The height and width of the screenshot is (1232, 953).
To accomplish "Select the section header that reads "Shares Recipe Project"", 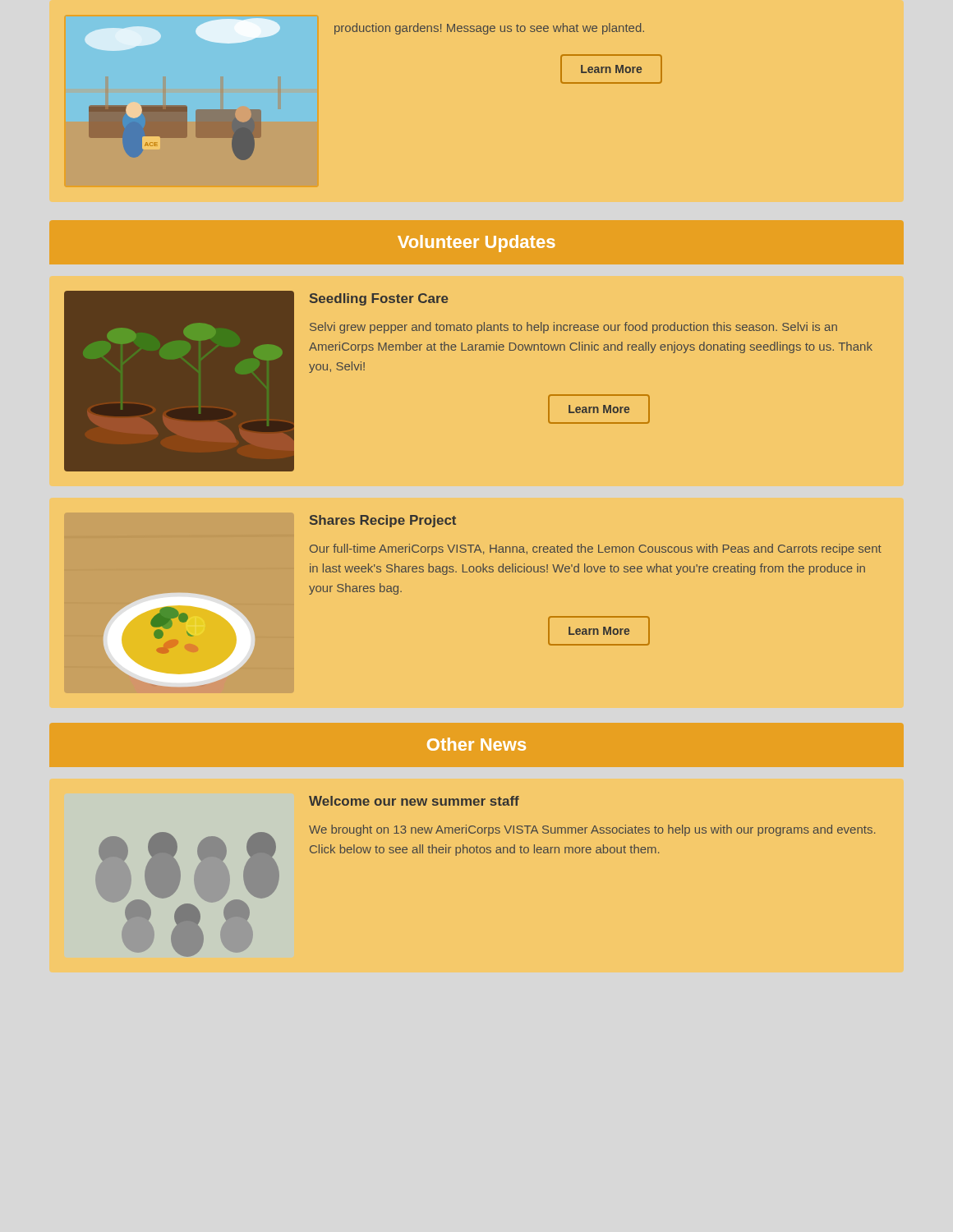I will (383, 520).
